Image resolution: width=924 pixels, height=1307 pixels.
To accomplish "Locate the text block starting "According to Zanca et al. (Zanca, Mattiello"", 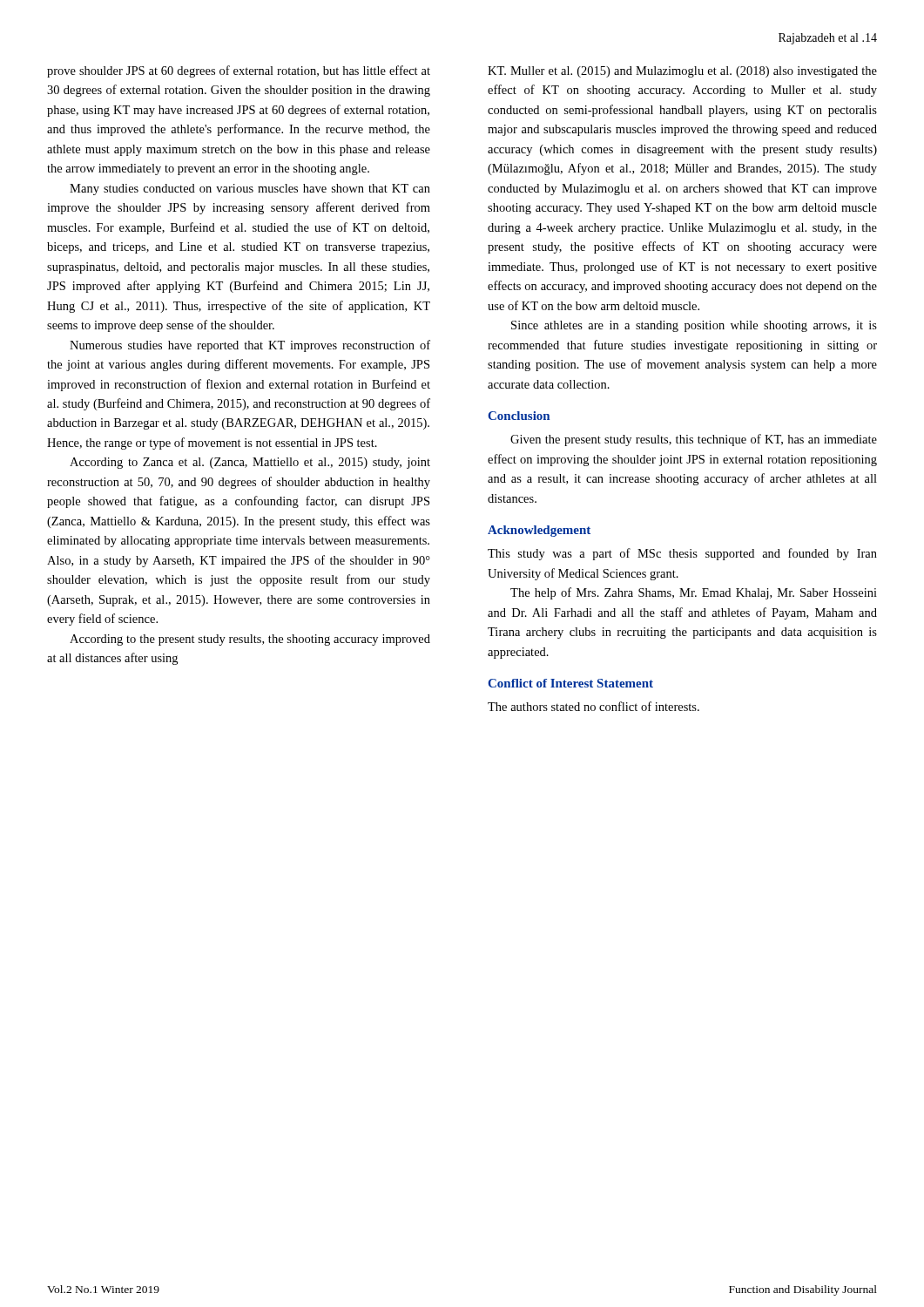I will click(239, 541).
